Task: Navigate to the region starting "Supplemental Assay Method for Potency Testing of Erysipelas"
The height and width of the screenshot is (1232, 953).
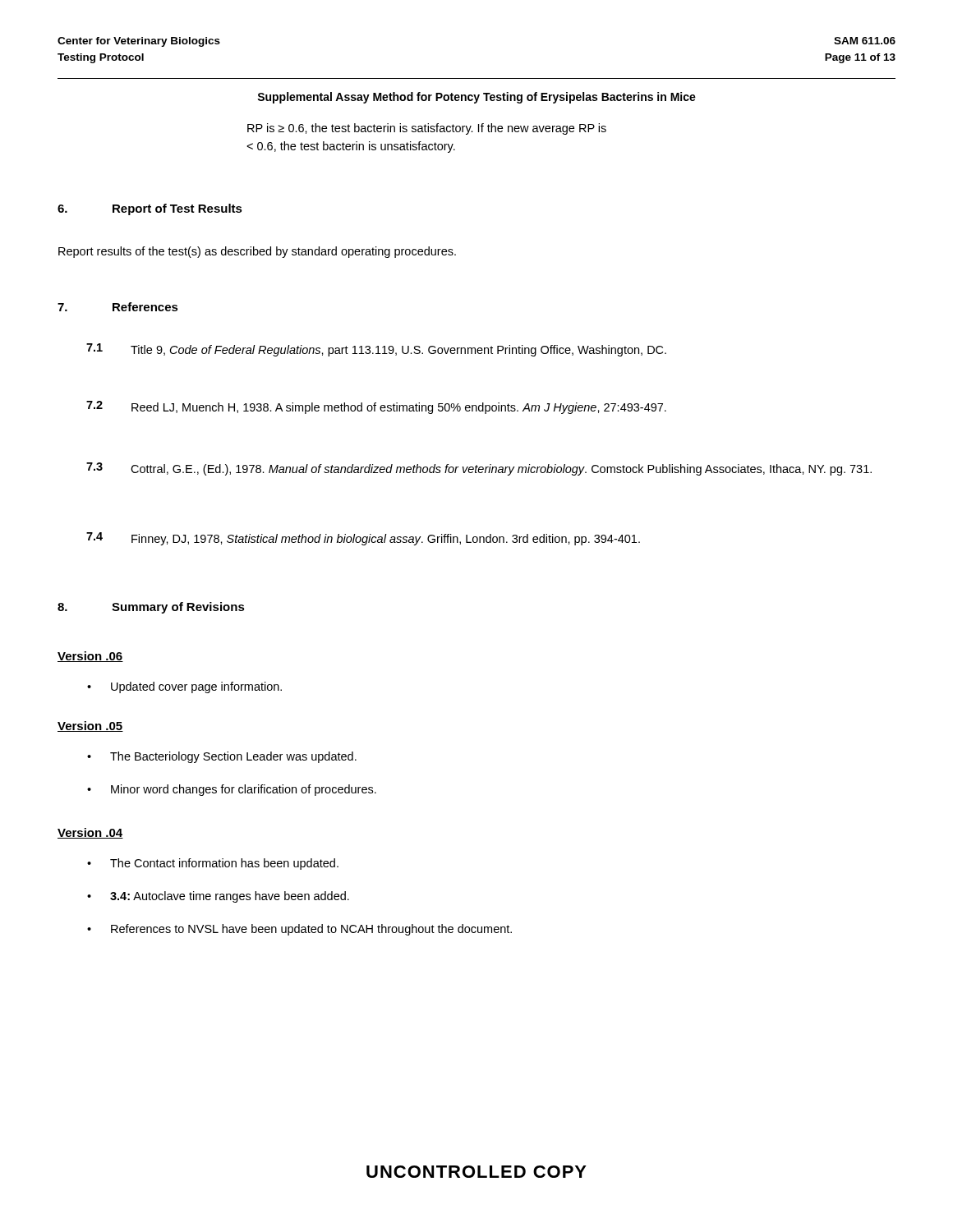Action: 476,97
